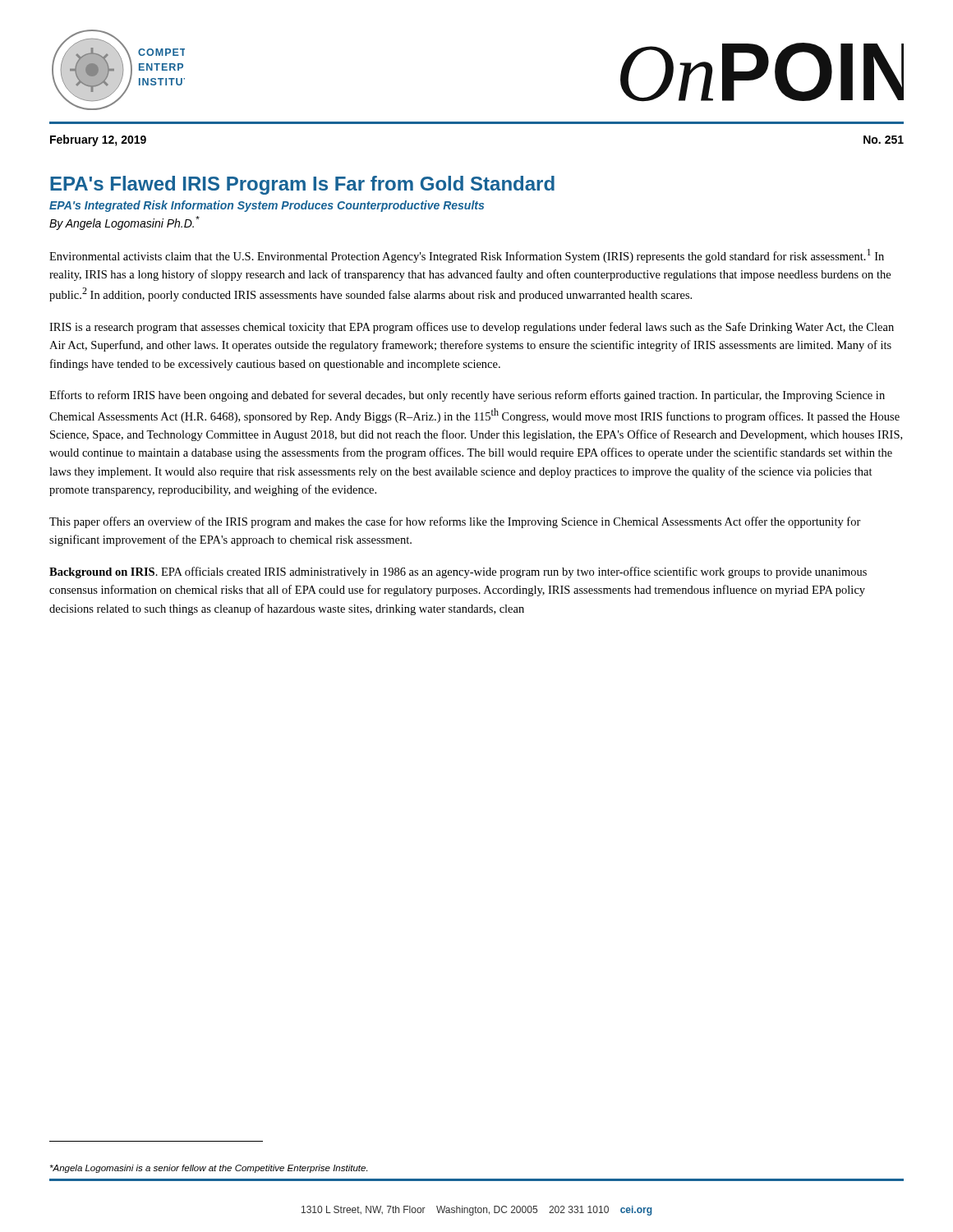Screen dimensions: 1232x953
Task: Point to the region starting "This paper offers an overview of the"
Action: [x=476, y=531]
